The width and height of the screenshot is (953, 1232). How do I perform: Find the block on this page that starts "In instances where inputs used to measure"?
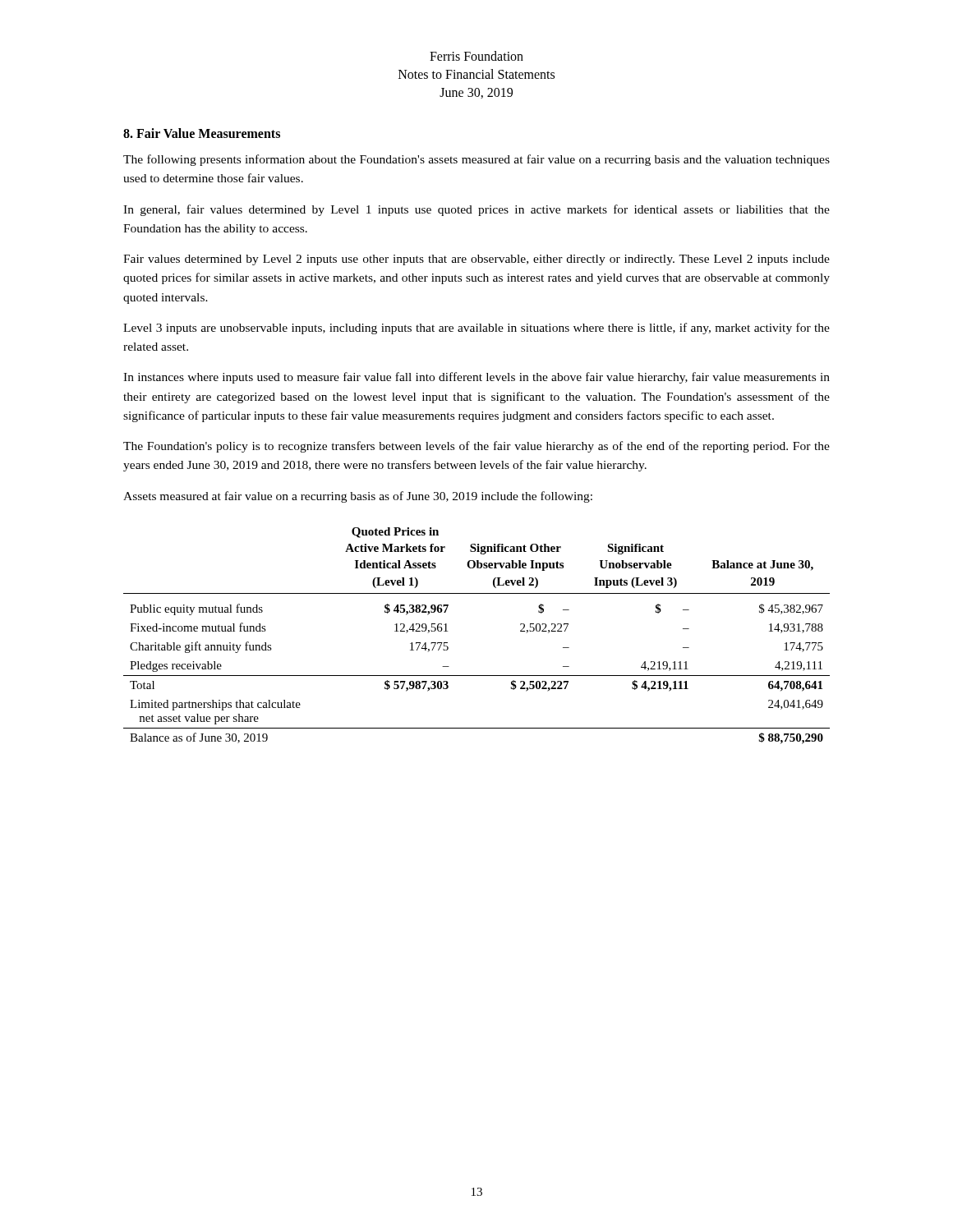[x=476, y=396]
